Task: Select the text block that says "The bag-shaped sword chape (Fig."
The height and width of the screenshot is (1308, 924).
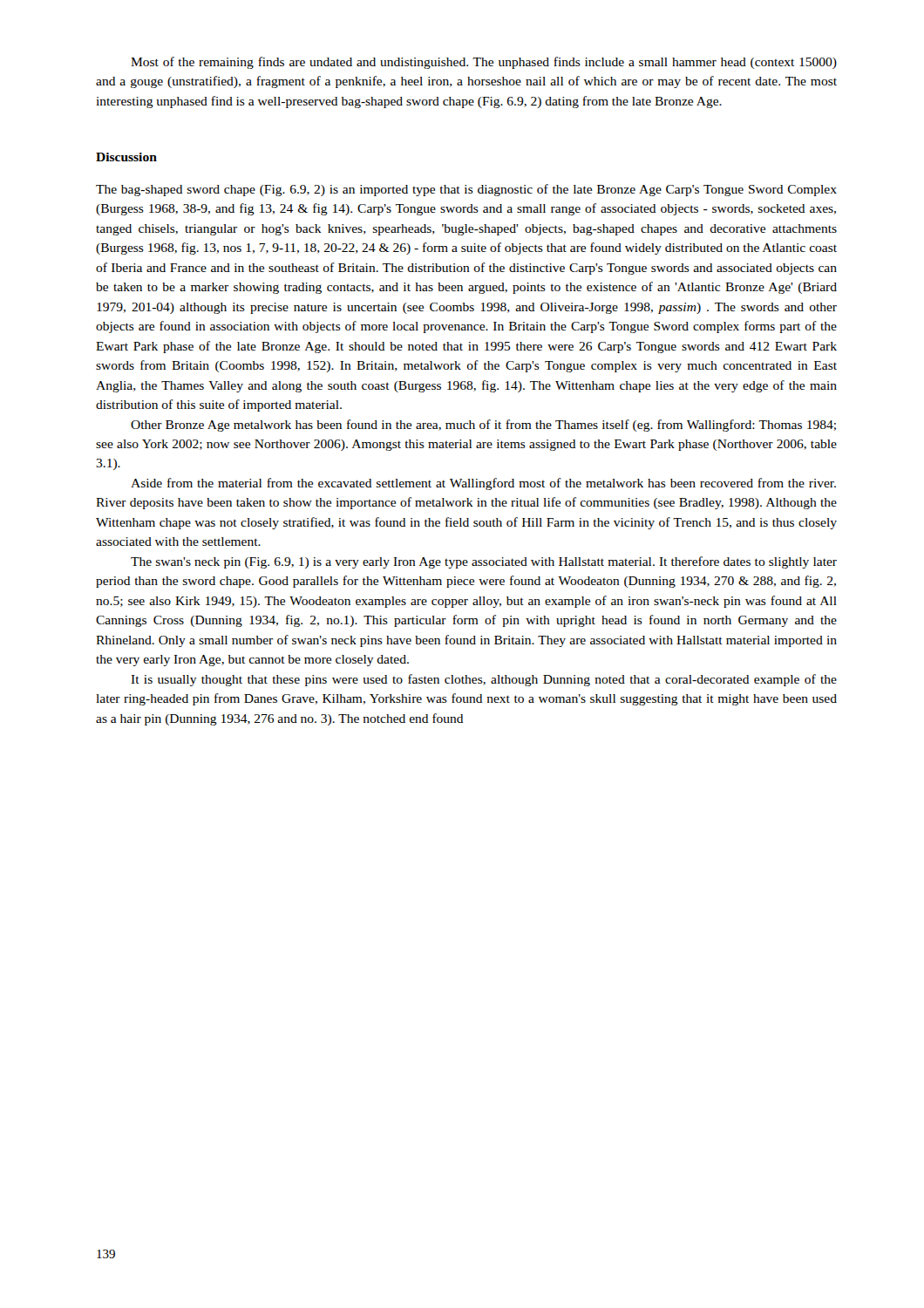Action: [466, 454]
